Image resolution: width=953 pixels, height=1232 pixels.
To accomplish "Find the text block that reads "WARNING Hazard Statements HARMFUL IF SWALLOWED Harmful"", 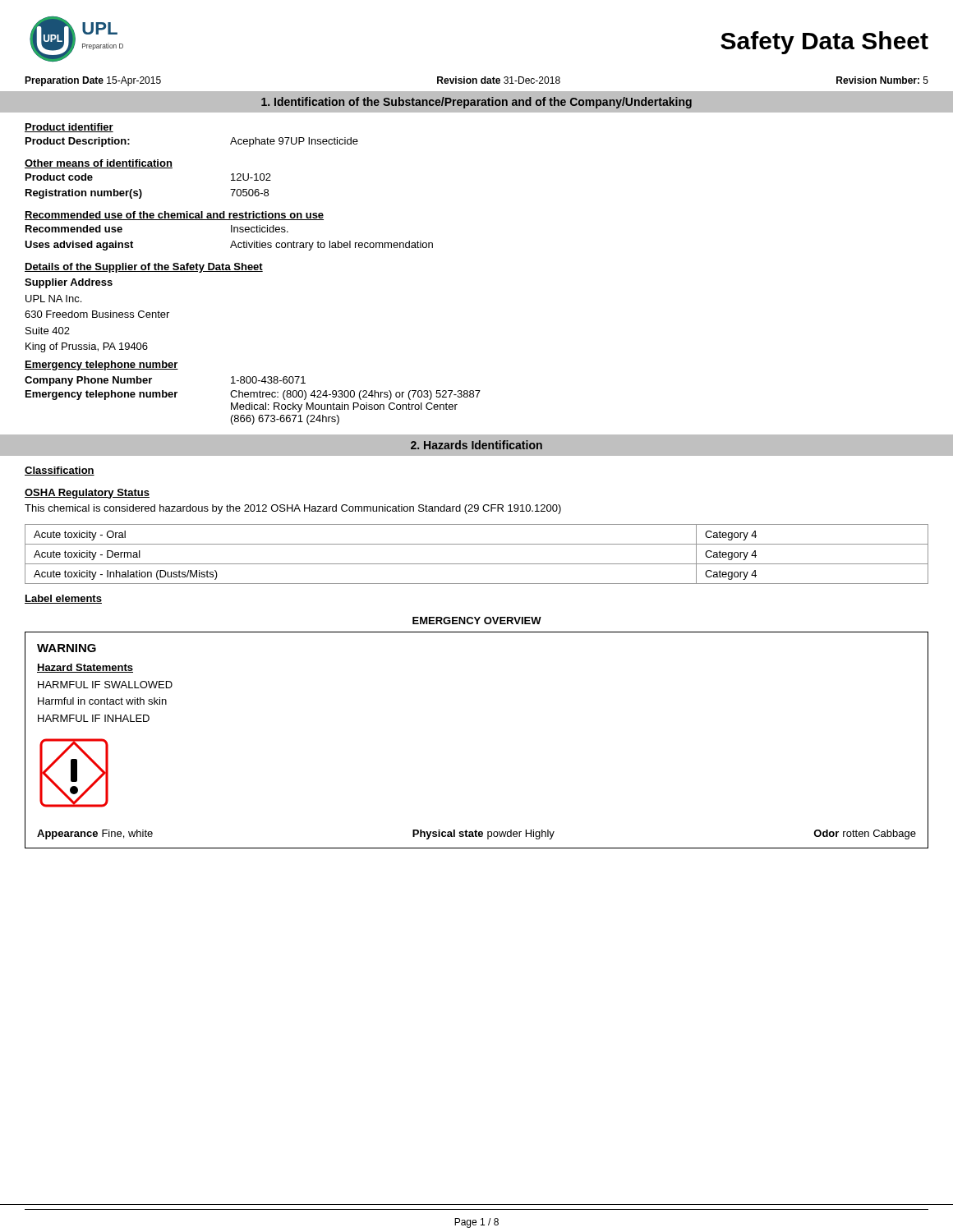I will point(67,648).
